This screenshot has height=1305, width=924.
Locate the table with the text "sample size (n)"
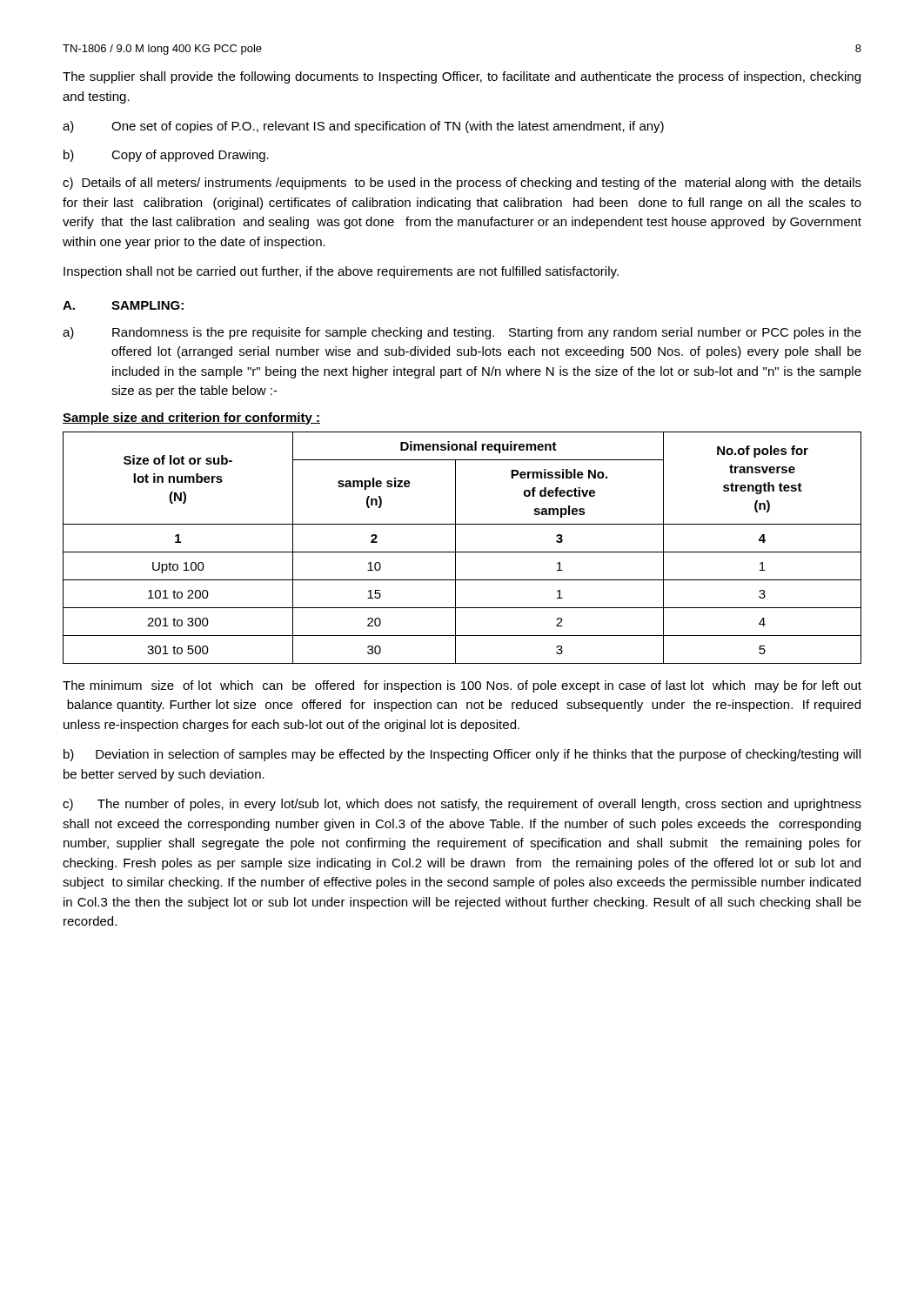pos(462,547)
